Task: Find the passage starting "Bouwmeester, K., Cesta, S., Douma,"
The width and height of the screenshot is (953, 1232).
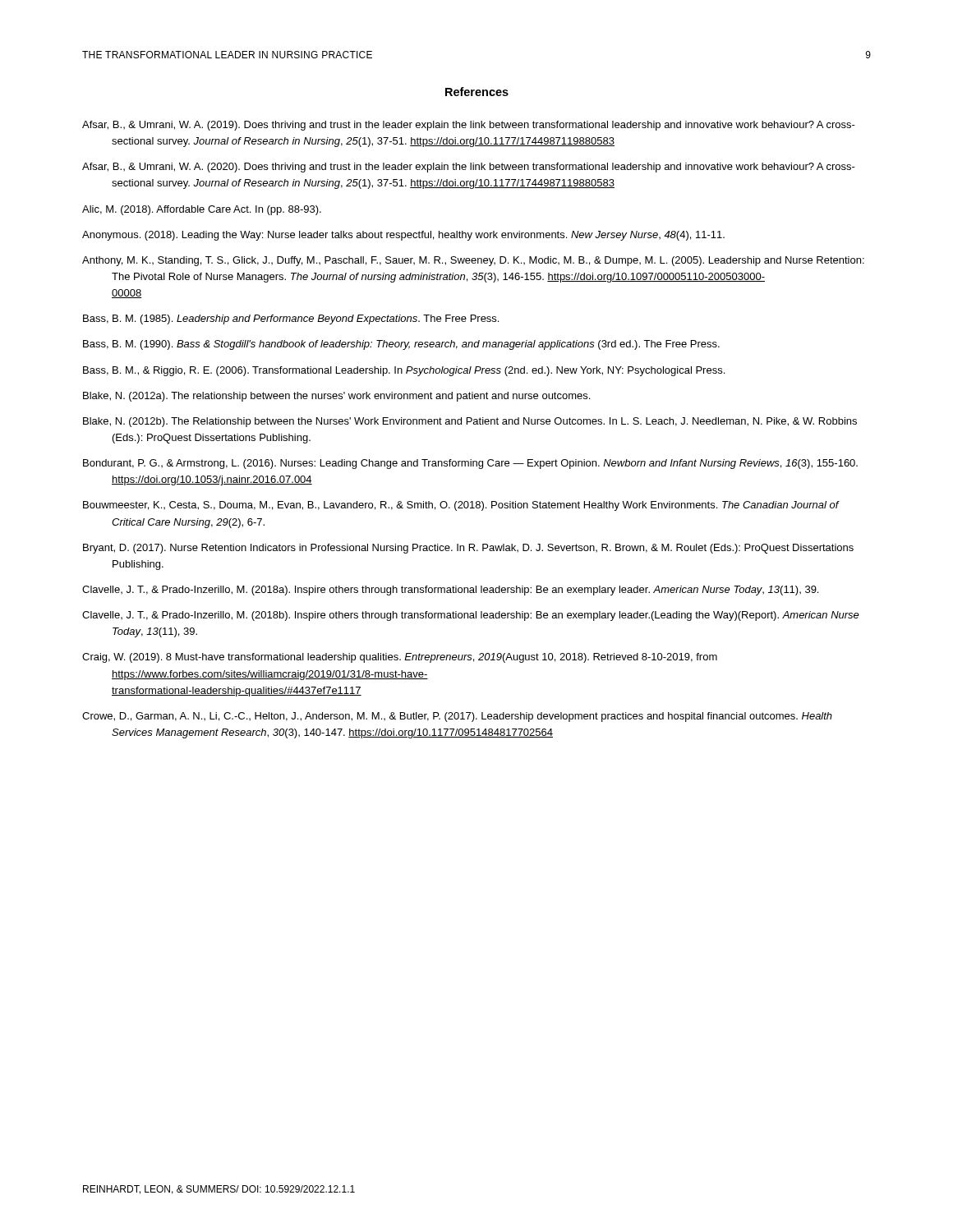Action: tap(460, 513)
